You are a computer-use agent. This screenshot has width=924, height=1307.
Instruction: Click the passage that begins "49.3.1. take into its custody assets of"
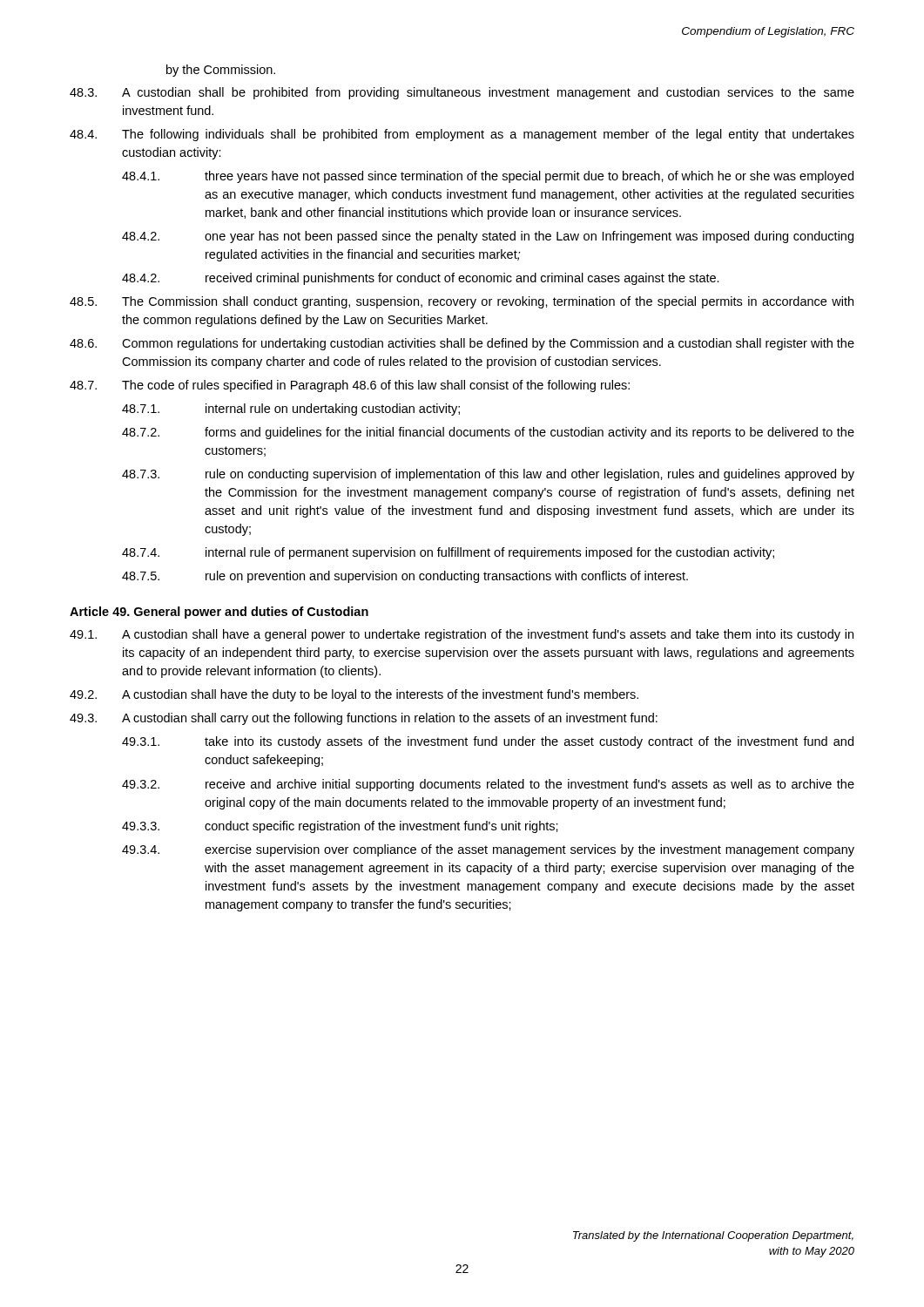pos(488,752)
